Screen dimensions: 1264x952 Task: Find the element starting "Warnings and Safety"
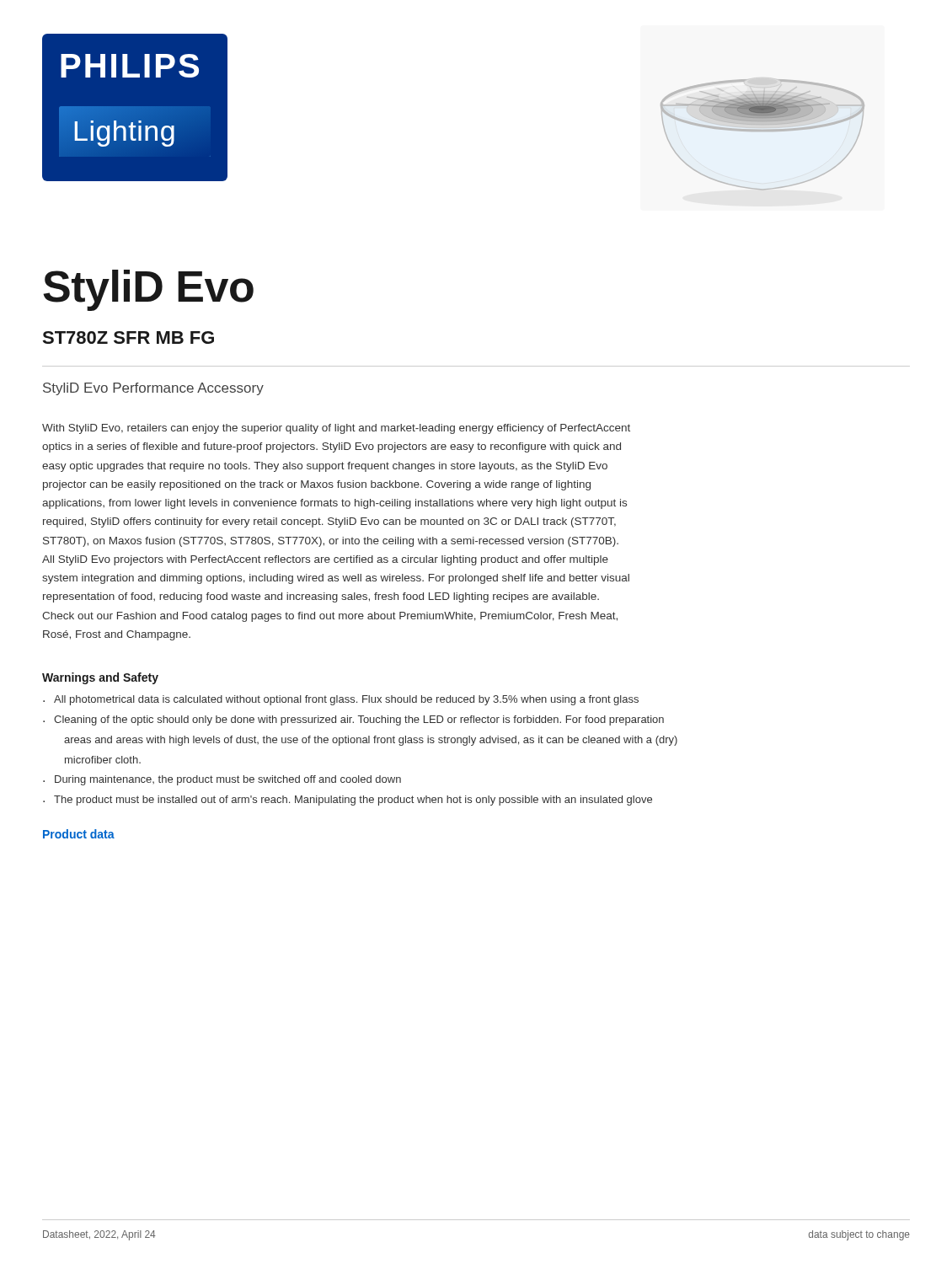[100, 678]
